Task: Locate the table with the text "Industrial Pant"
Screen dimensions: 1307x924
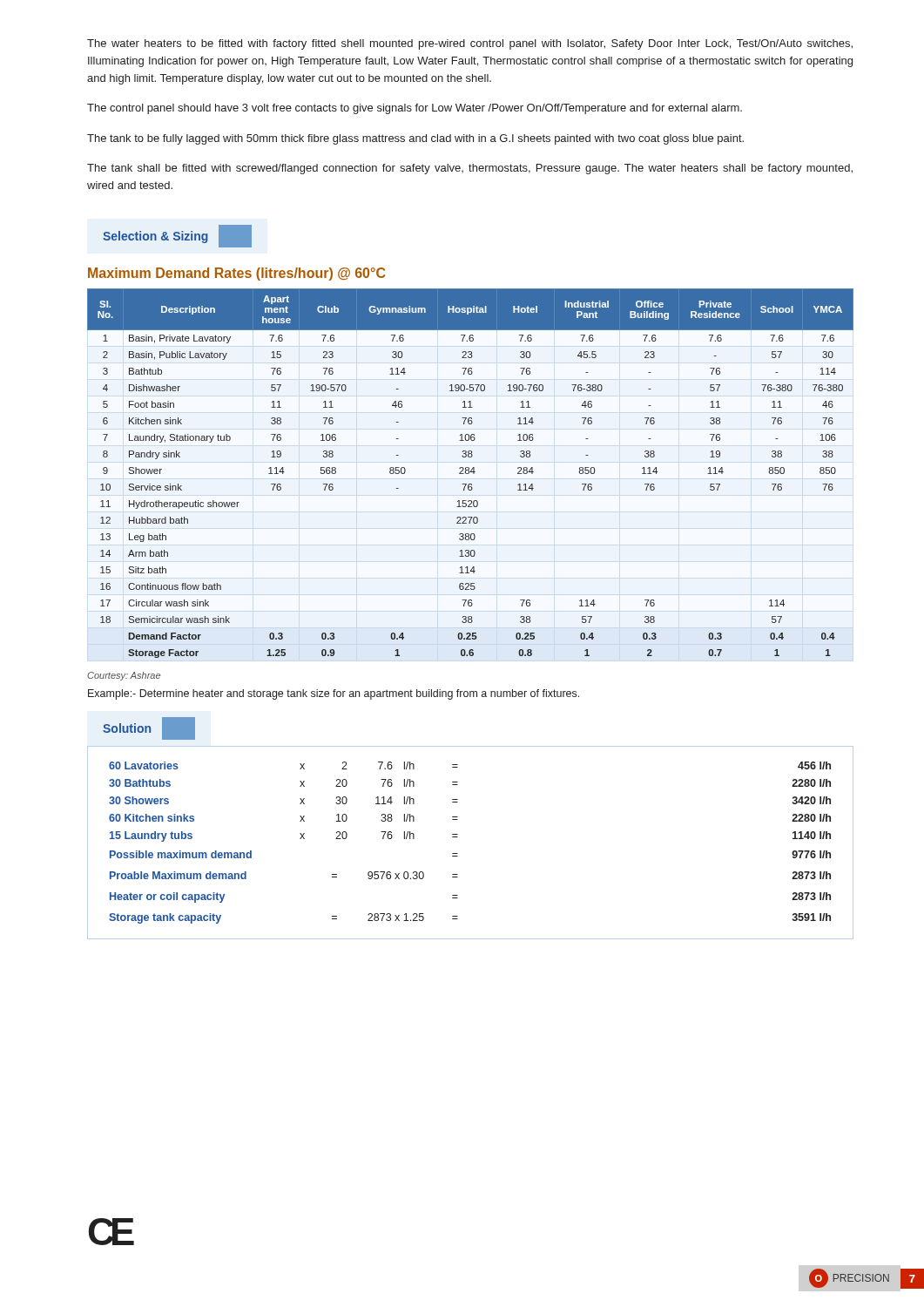Action: point(470,475)
